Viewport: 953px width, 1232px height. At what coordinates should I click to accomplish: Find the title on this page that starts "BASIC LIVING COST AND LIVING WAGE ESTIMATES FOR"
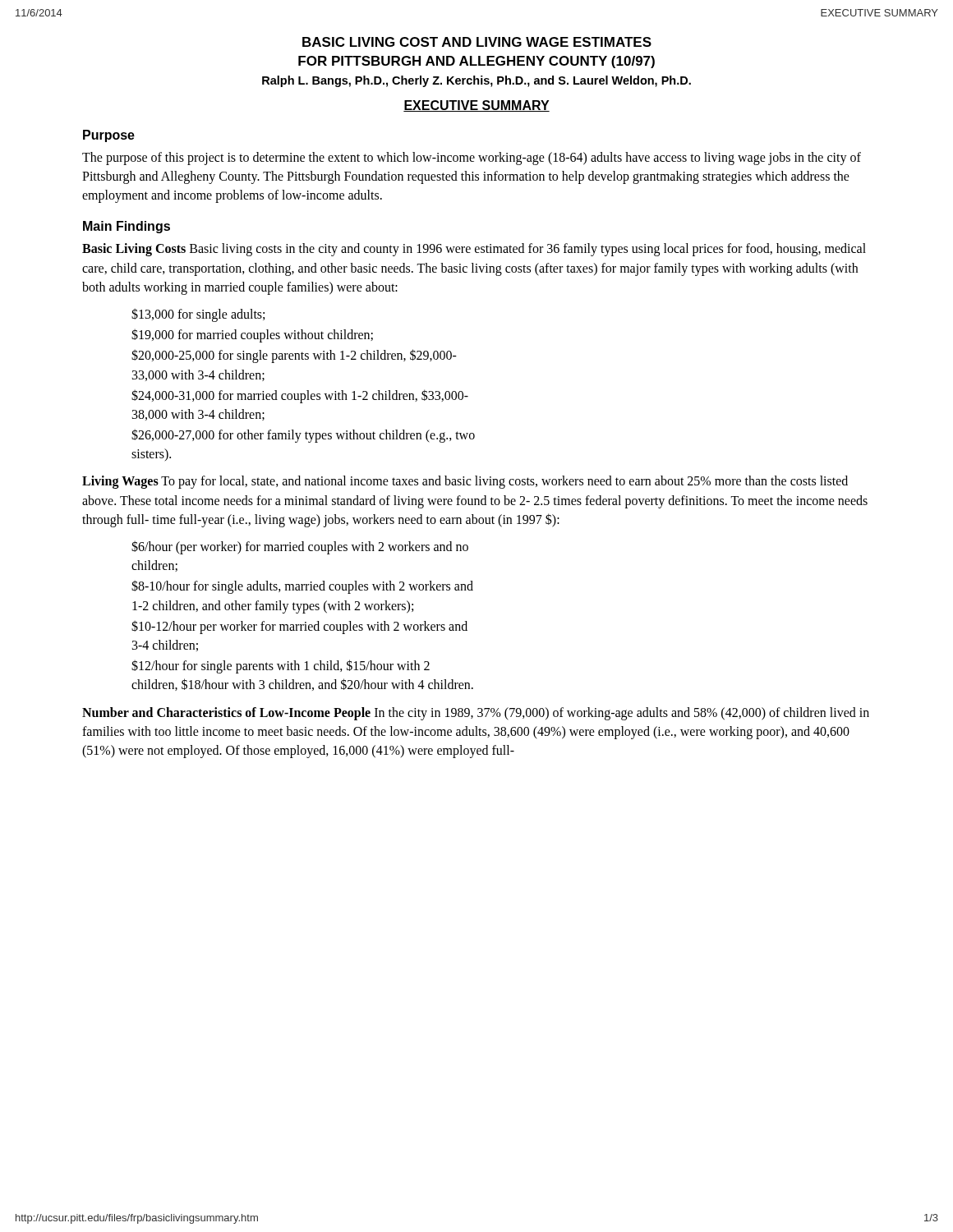click(x=476, y=61)
